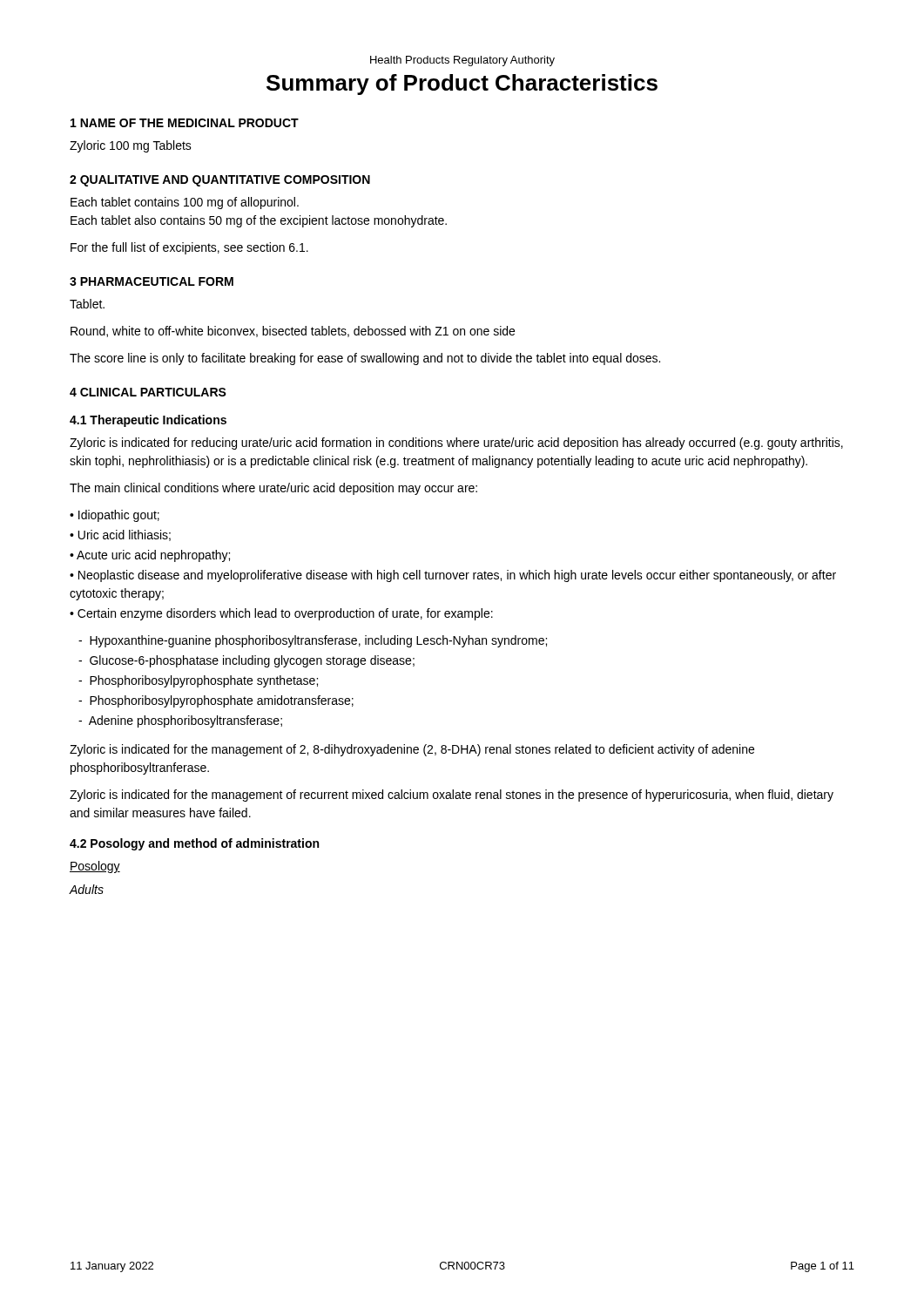Image resolution: width=924 pixels, height=1307 pixels.
Task: Select the text starting "- Phosphoribosylpyrophosphate amidotransferase;"
Action: [216, 701]
